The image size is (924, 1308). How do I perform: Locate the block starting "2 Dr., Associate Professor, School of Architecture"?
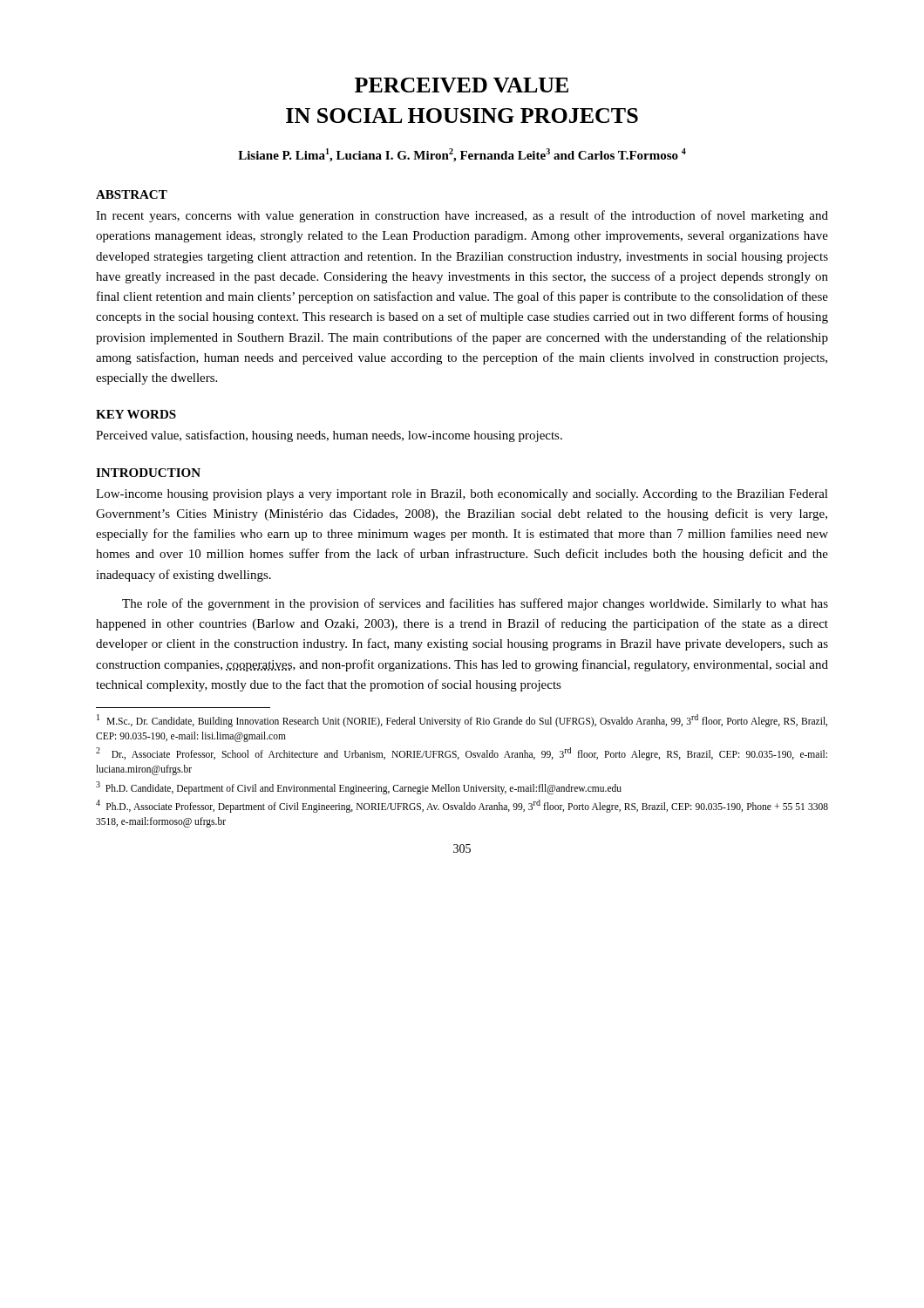click(x=462, y=760)
